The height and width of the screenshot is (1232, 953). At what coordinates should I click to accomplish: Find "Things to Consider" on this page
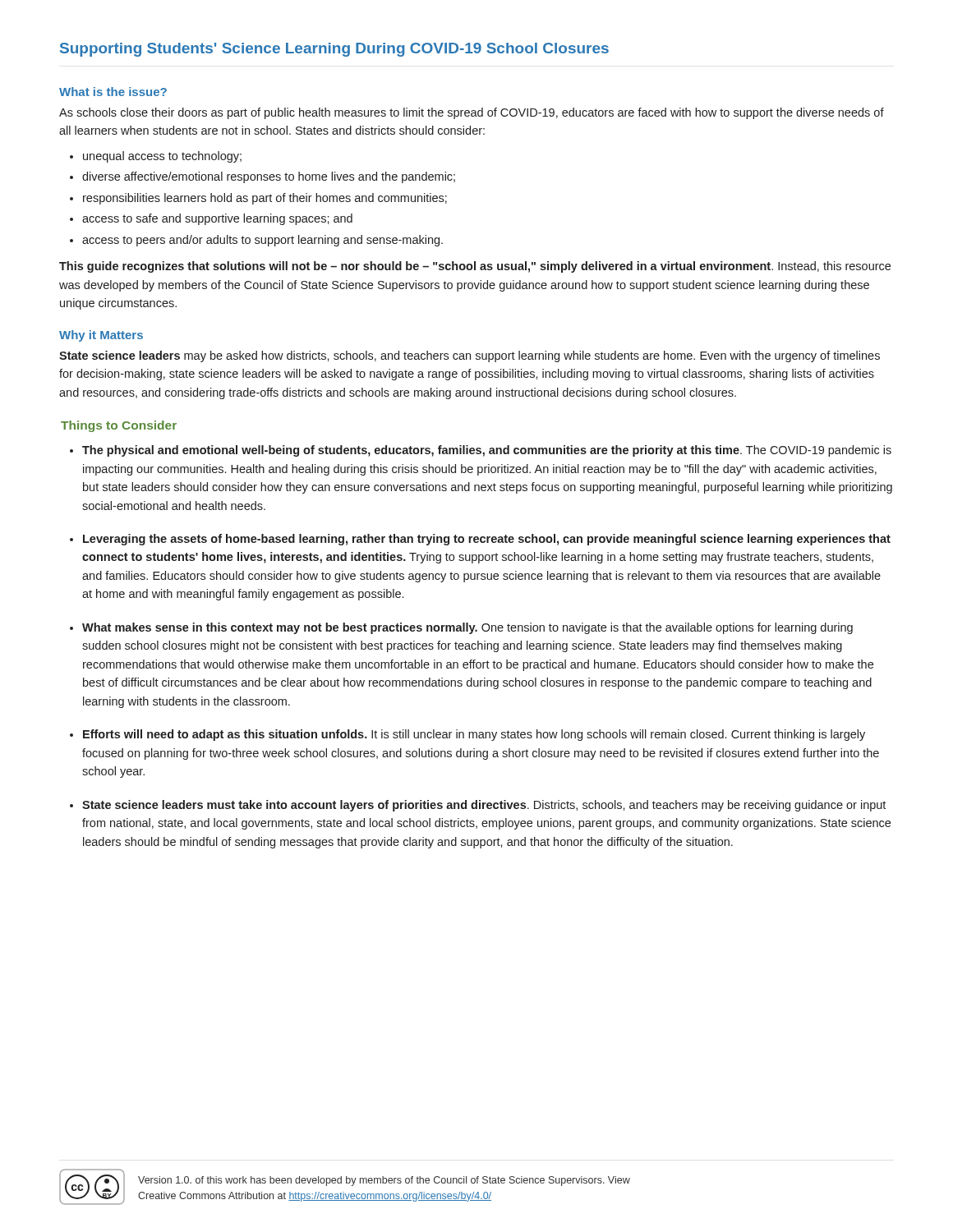(x=119, y=425)
